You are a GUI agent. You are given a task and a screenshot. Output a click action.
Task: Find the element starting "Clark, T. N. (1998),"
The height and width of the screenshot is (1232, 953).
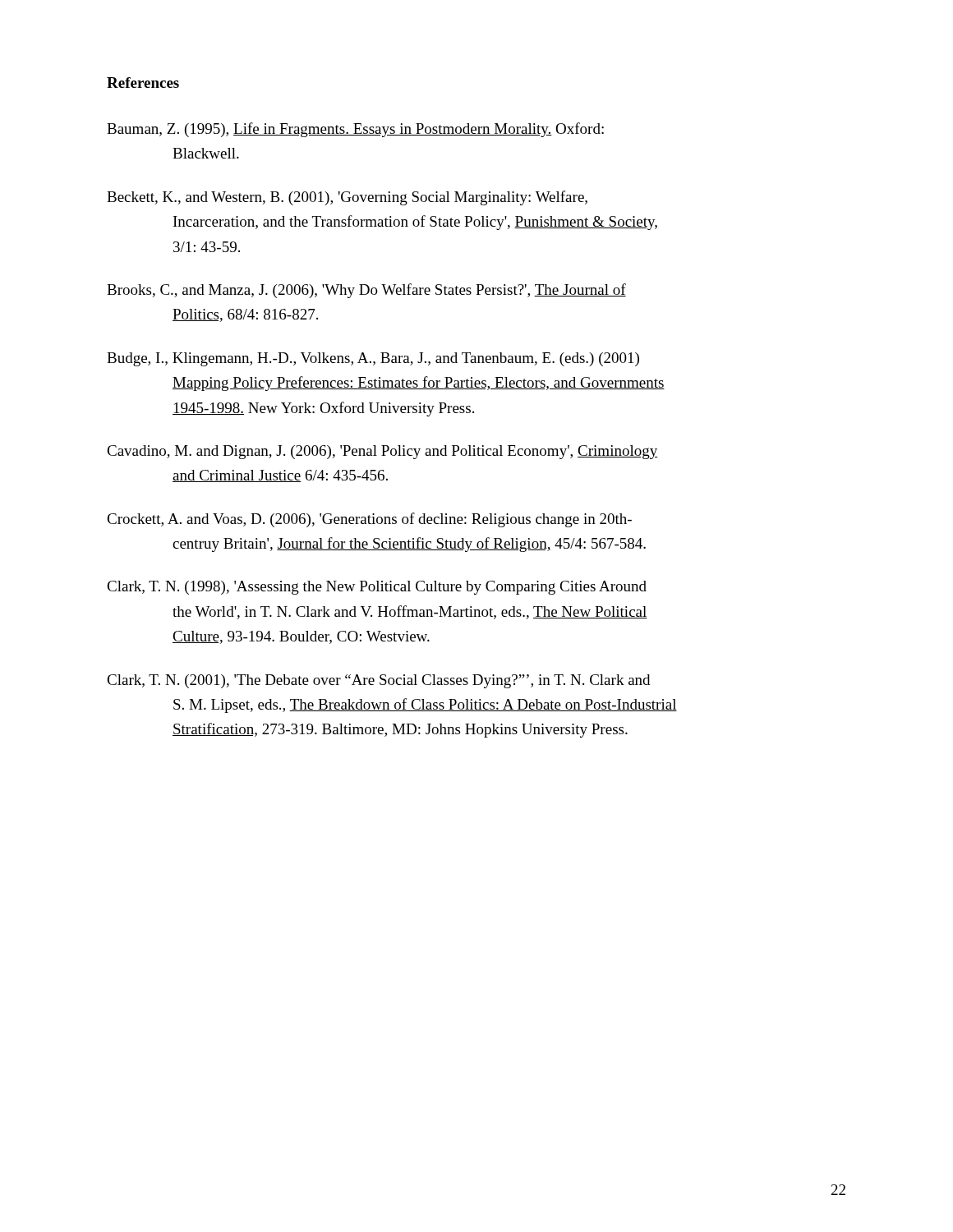[x=476, y=612]
